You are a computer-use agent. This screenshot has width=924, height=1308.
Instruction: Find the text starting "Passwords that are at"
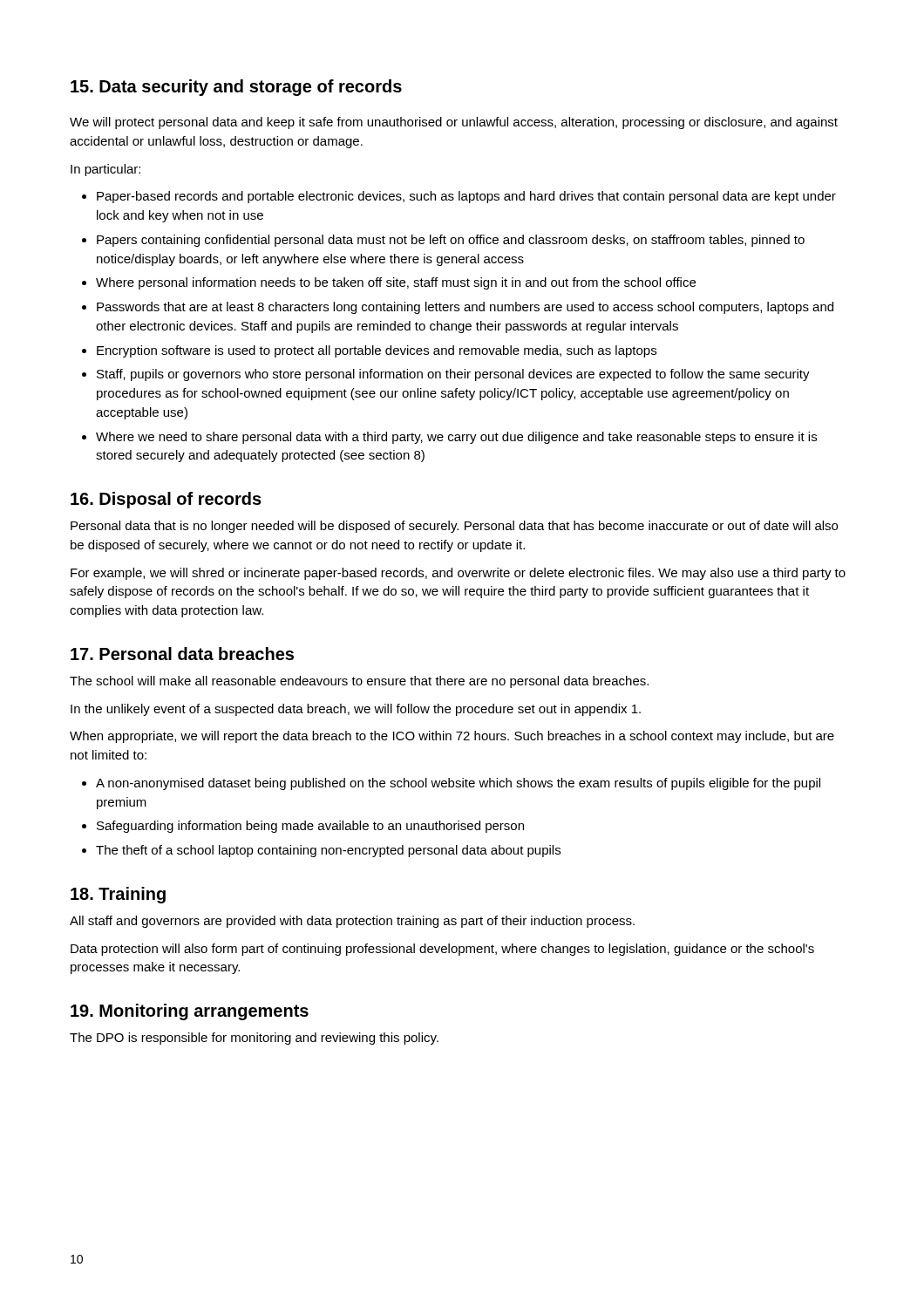coord(462,316)
